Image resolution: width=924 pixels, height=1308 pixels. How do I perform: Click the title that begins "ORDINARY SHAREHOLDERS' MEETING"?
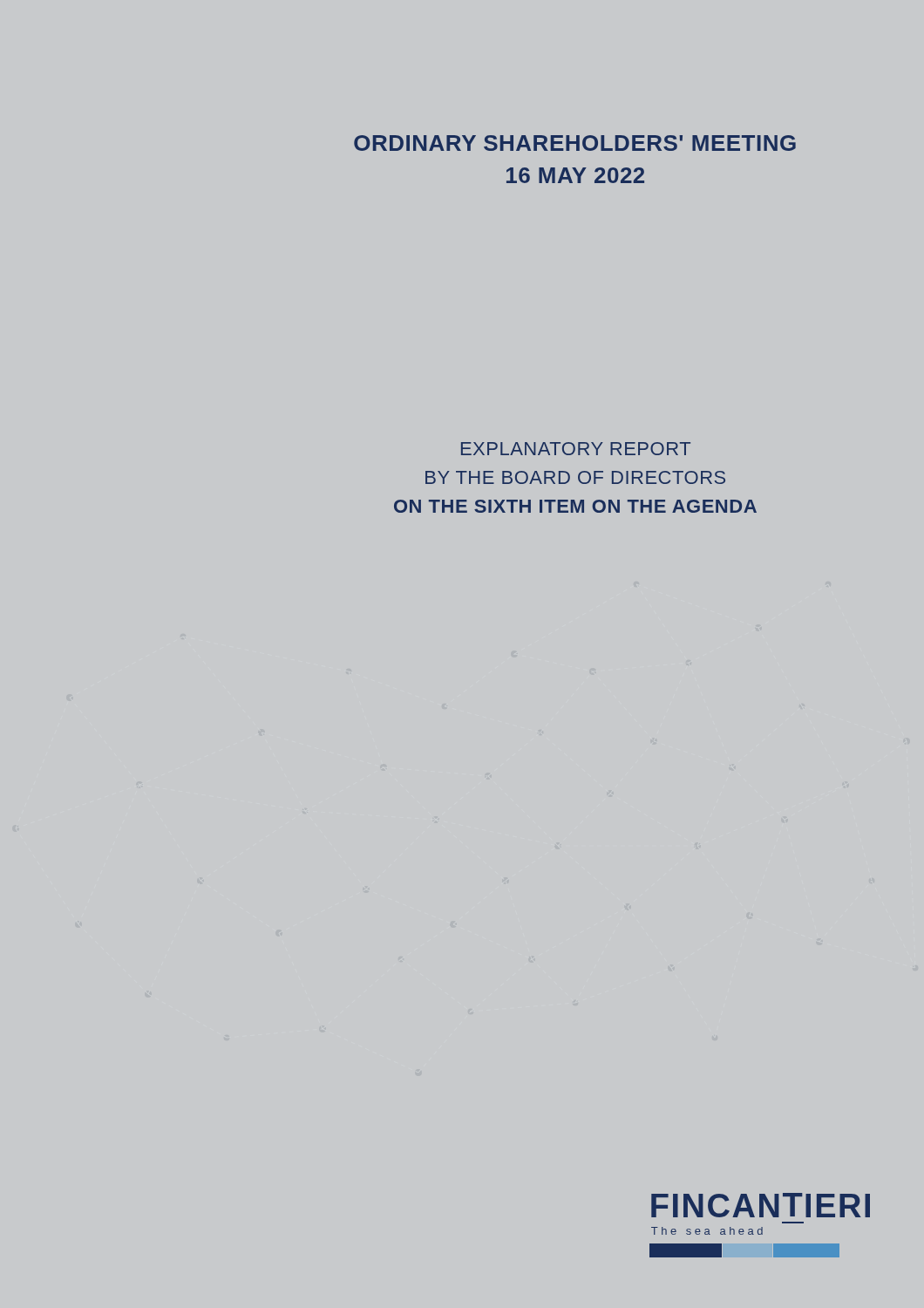[x=575, y=159]
